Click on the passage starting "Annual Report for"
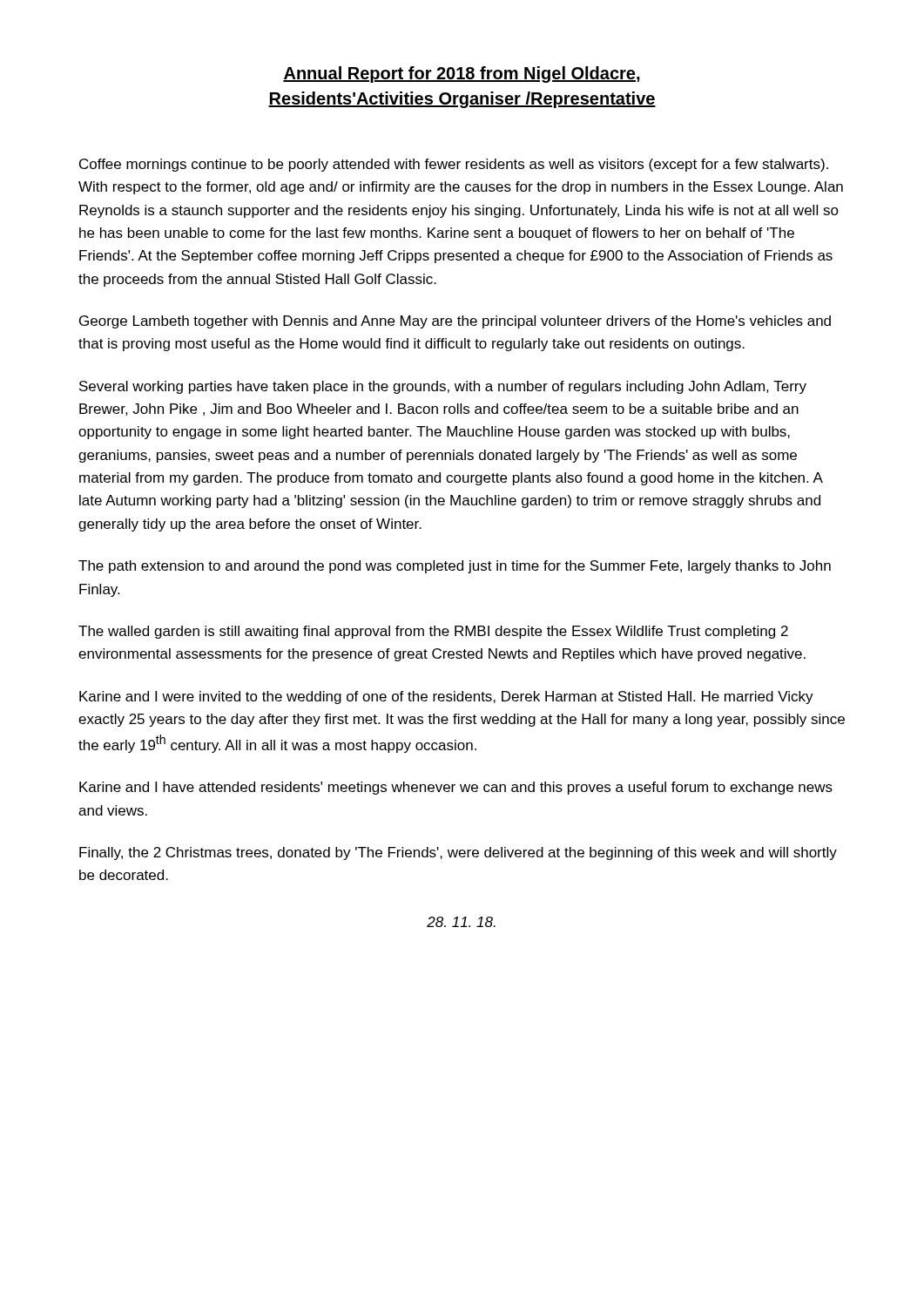Screen dimensions: 1307x924 point(462,86)
